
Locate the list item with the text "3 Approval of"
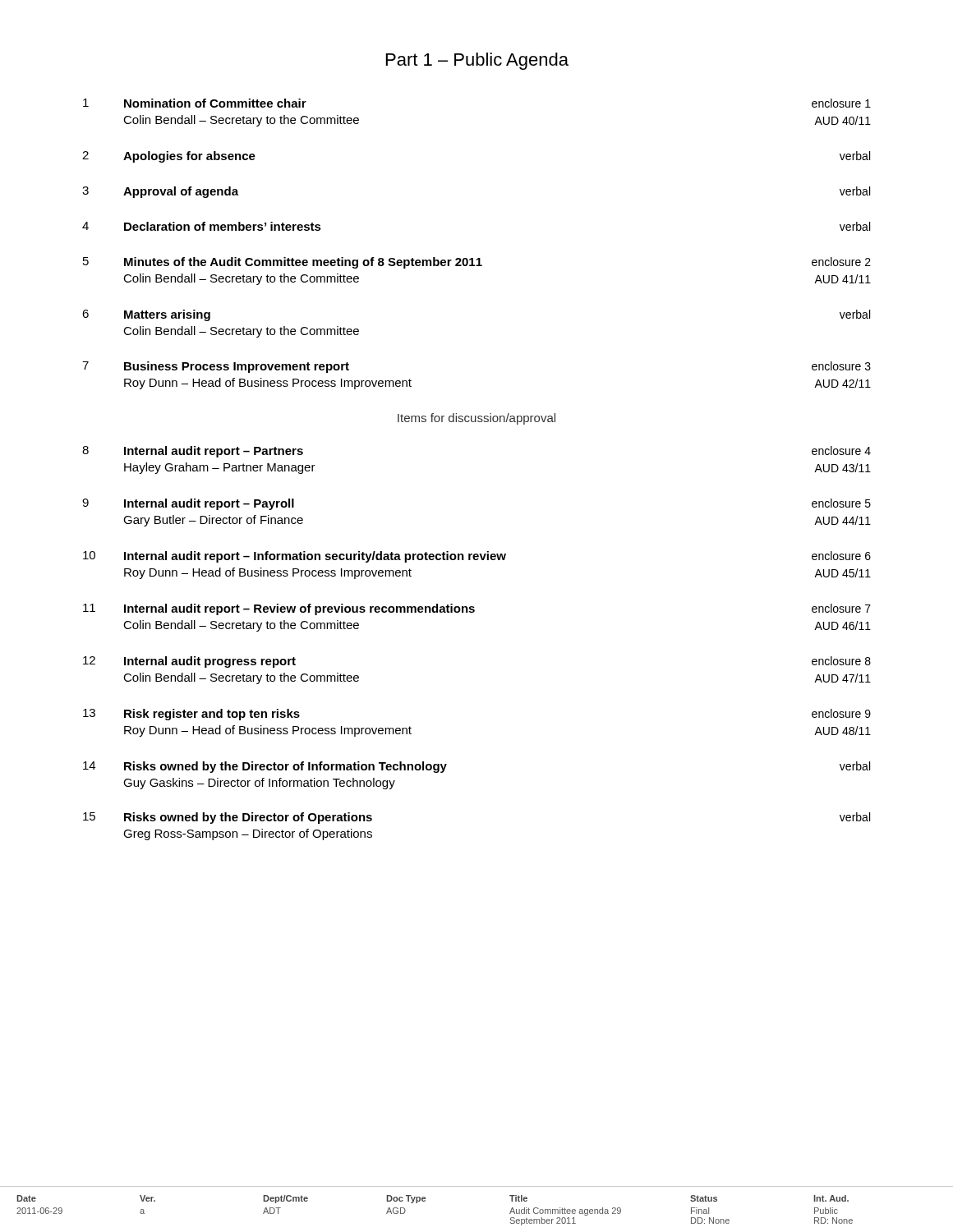tap(186, 192)
